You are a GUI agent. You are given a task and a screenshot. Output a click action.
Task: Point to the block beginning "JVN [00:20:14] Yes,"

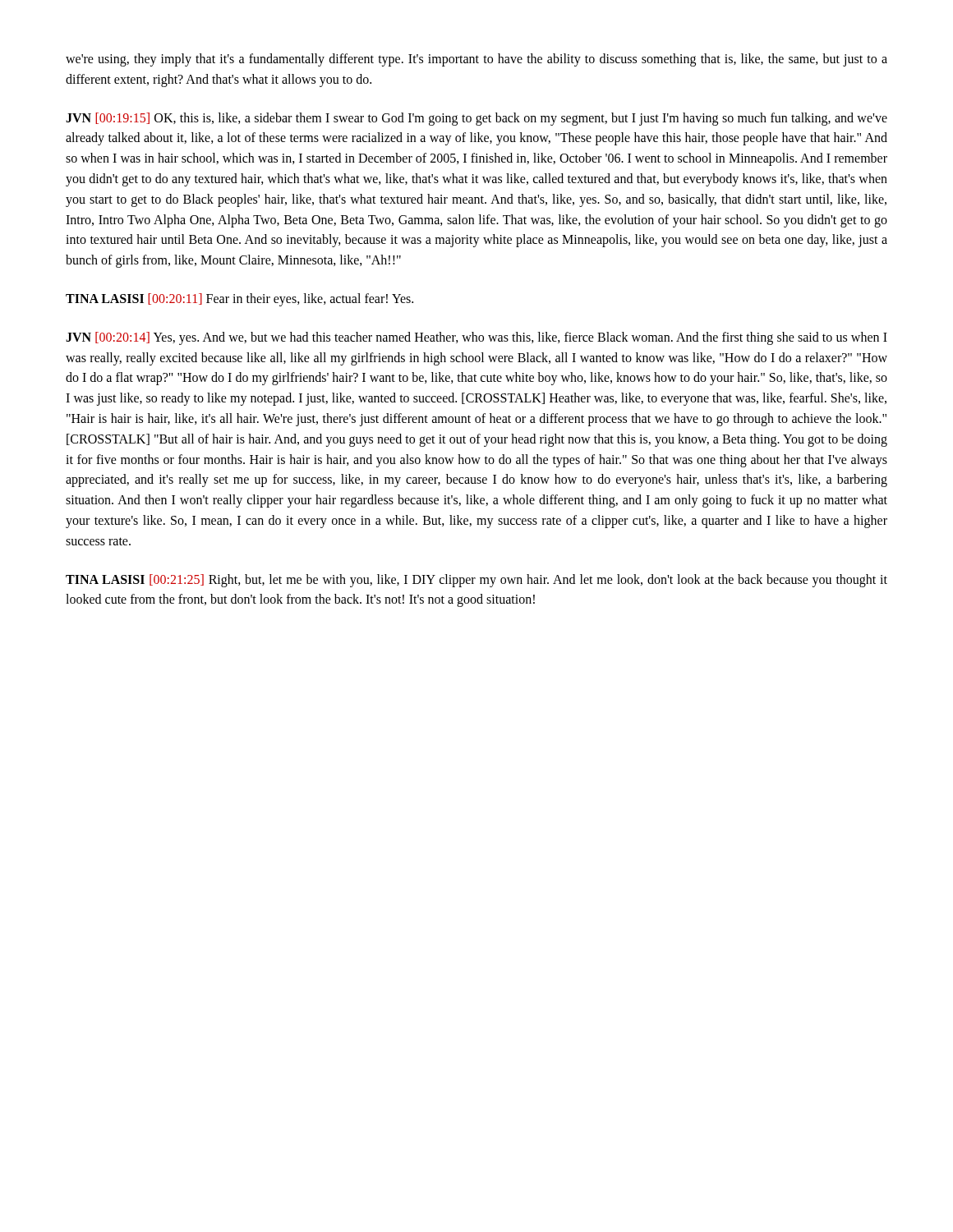[x=476, y=439]
